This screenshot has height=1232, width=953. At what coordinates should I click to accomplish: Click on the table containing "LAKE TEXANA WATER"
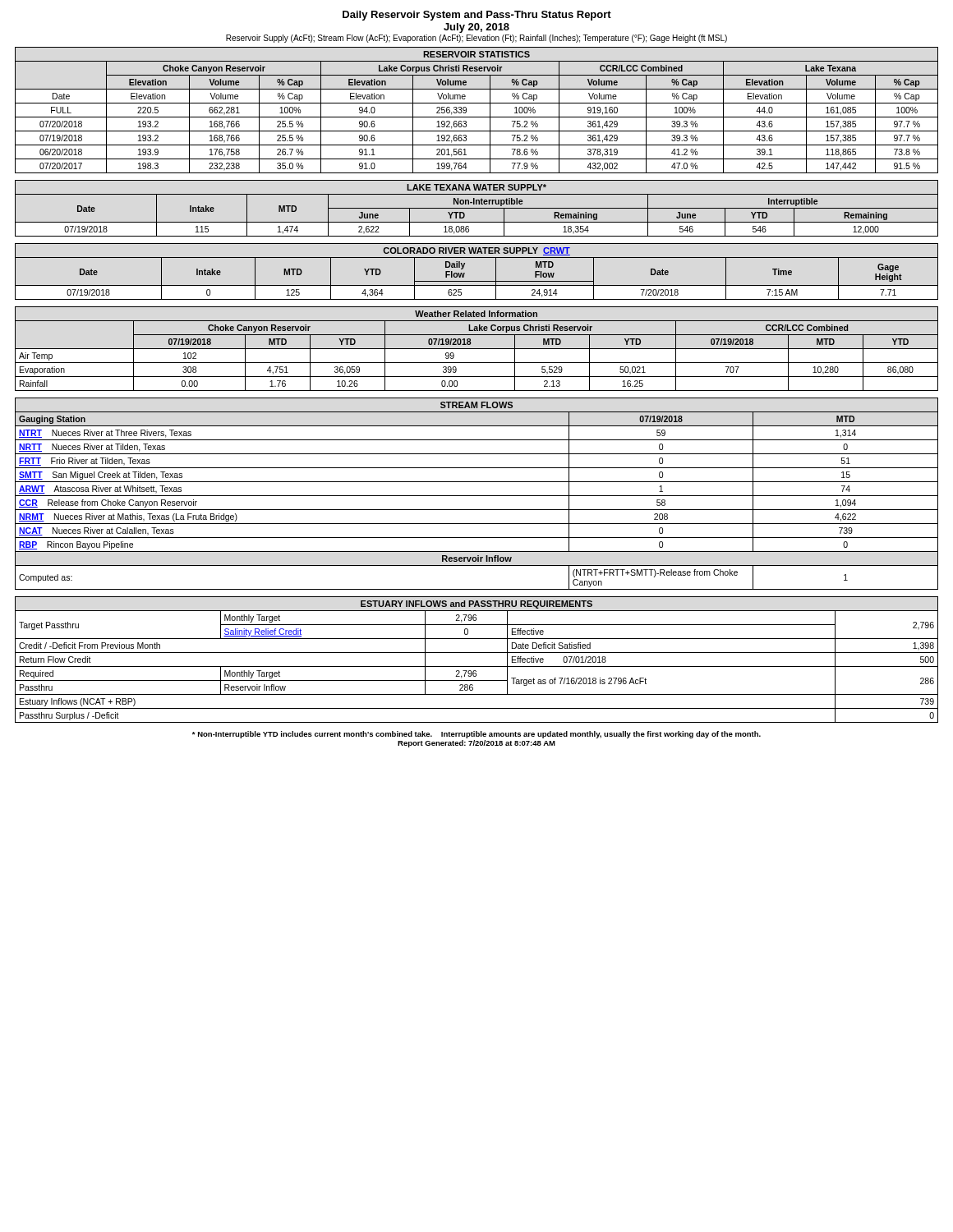(x=476, y=208)
